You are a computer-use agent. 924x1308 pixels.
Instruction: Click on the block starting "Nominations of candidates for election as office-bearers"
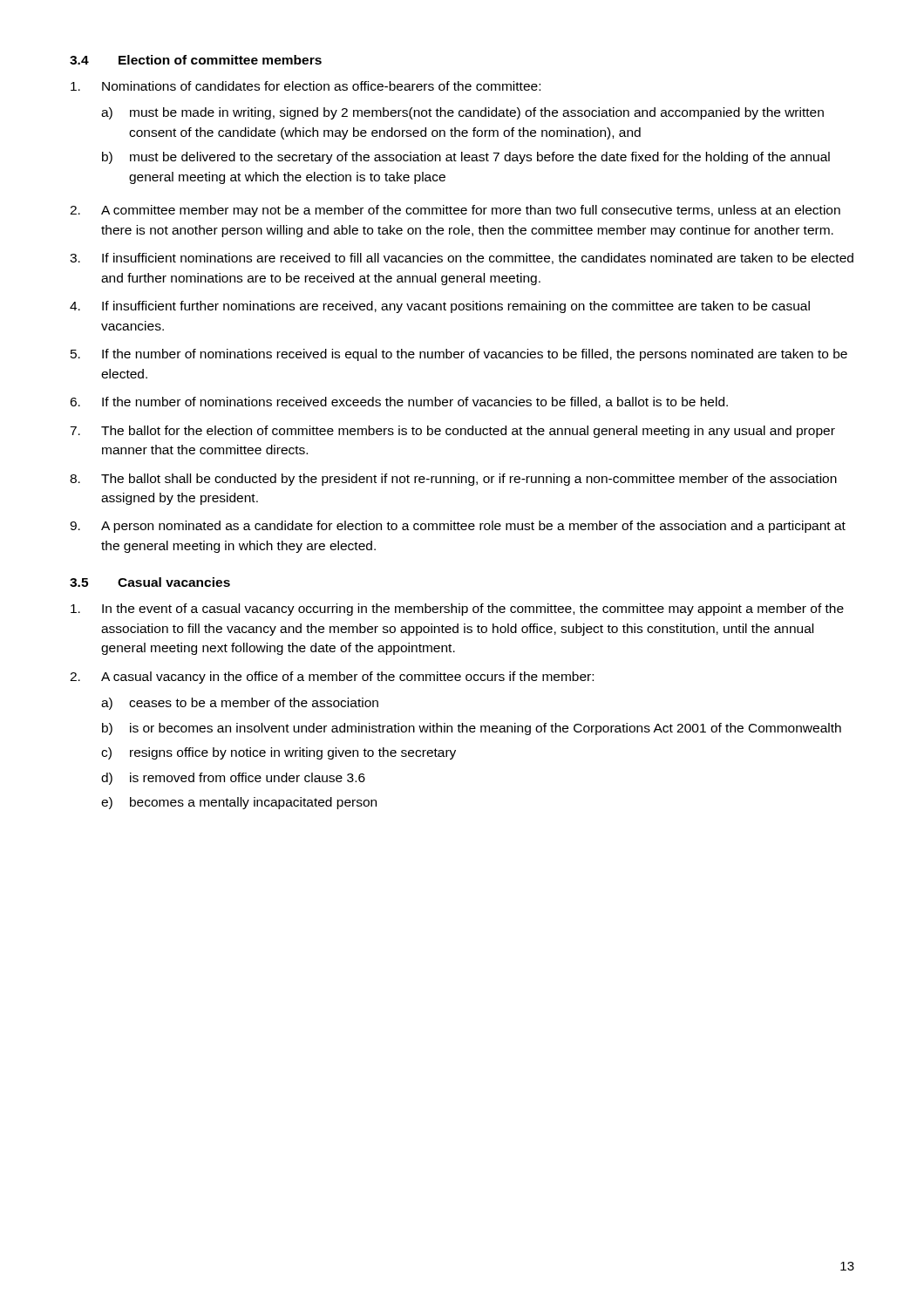[x=462, y=134]
